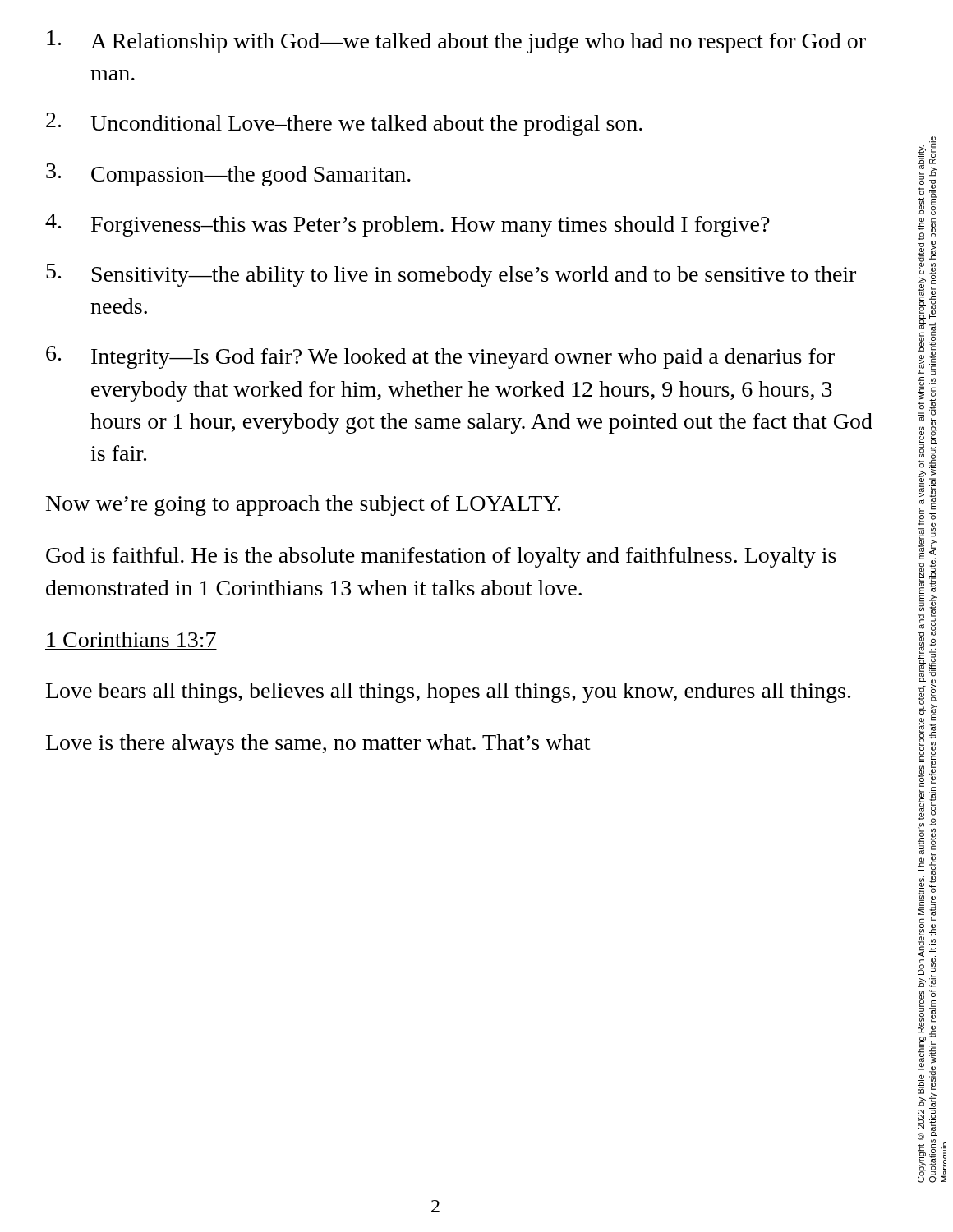Where does it say "1 Corinthians 13:7"?
Screen dimensions: 1232x953
[131, 639]
